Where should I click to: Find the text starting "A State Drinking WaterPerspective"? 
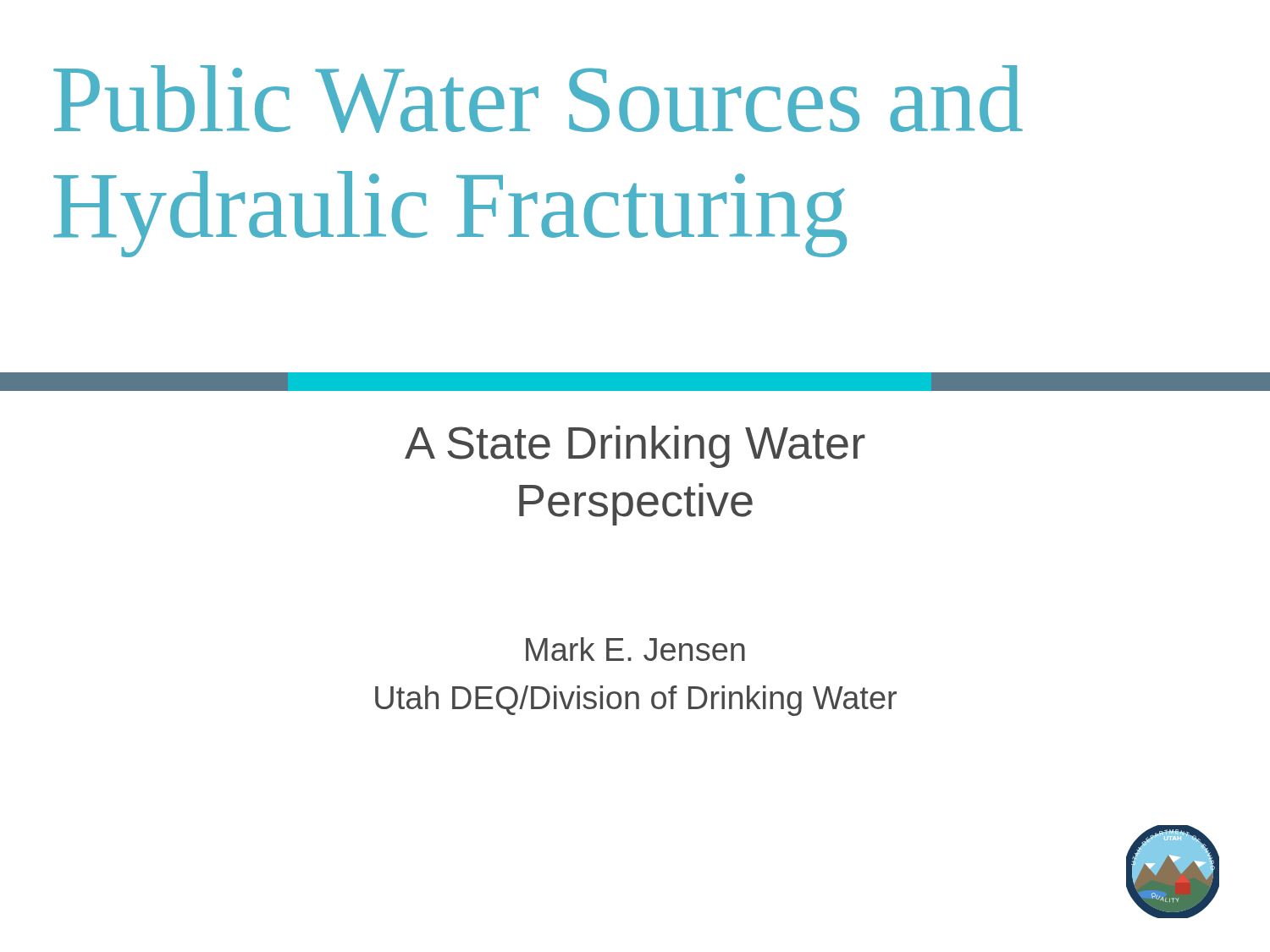[x=635, y=472]
